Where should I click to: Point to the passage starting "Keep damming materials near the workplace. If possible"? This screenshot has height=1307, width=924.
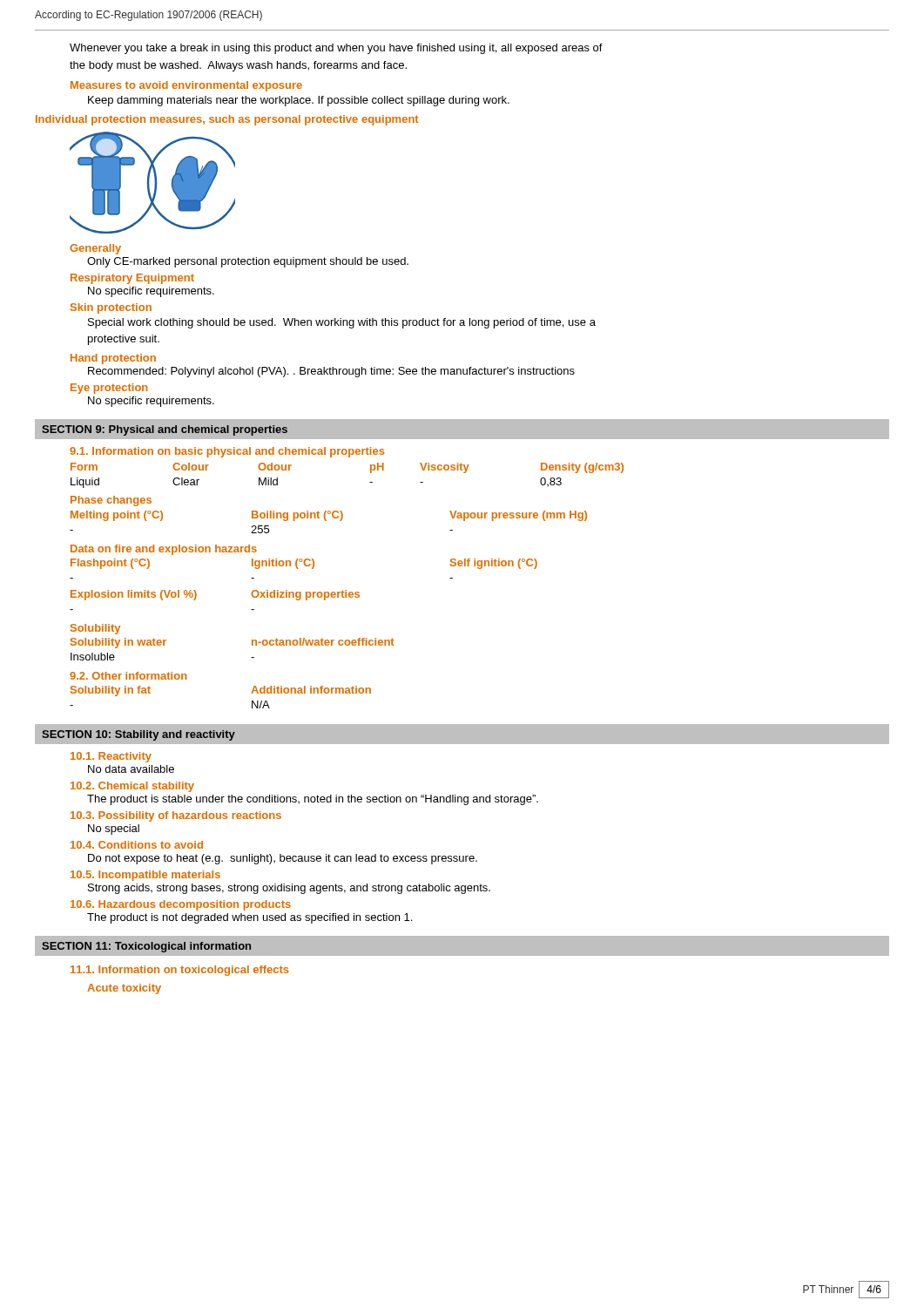(x=299, y=100)
